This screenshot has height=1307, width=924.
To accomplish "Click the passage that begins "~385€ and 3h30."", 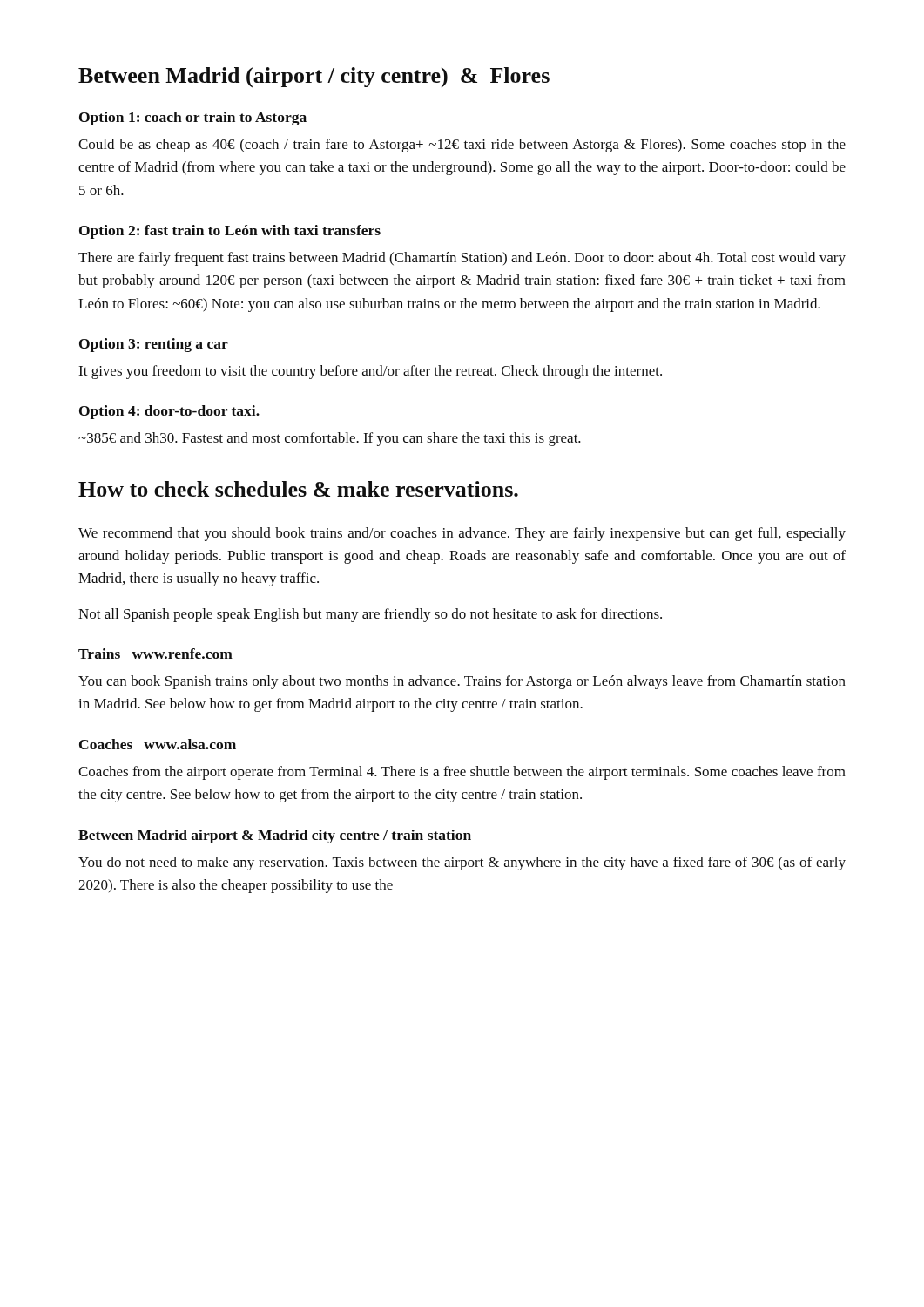I will pos(330,438).
